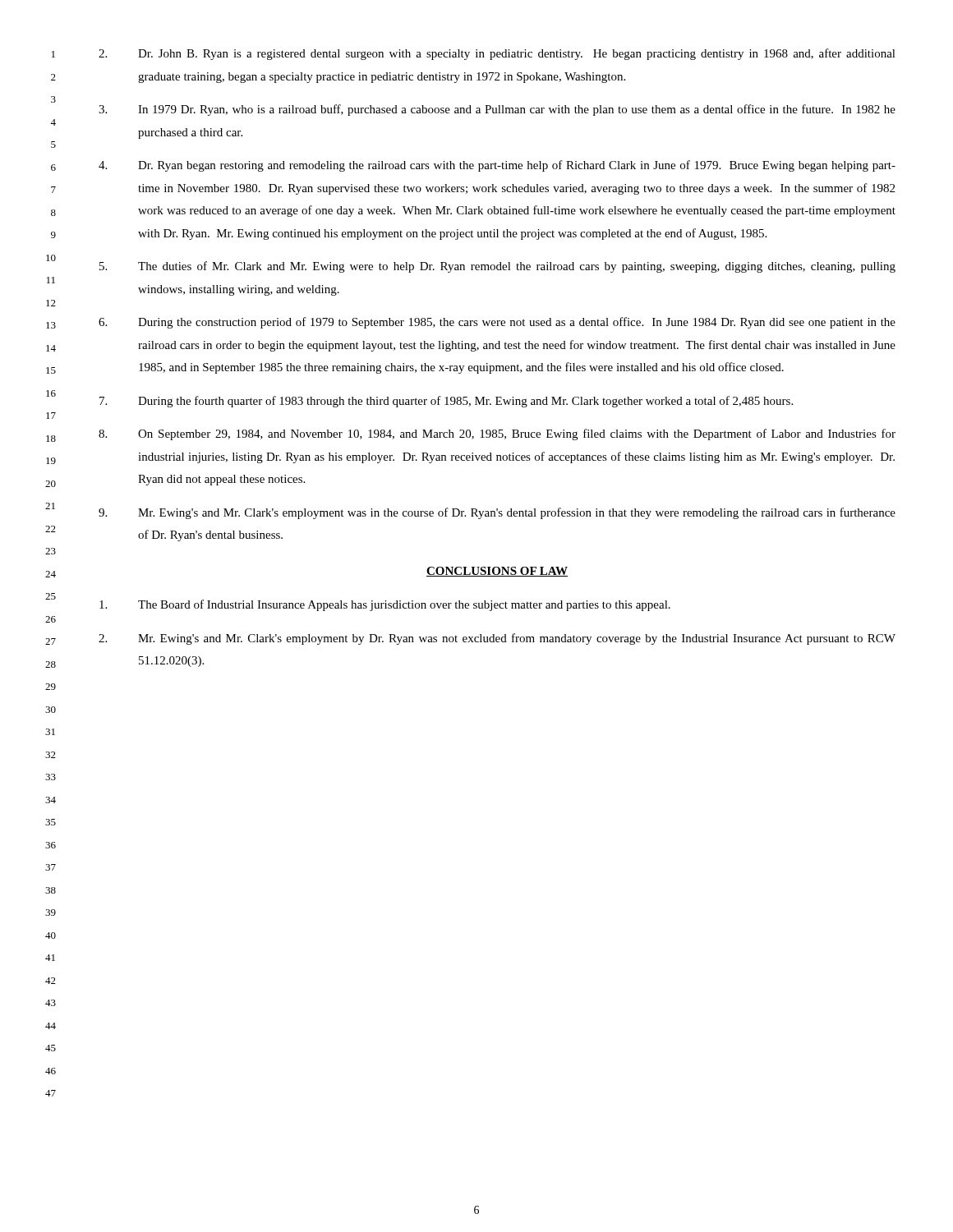Find the section header that reads "CONCLUSIONS OF LAW"

497,571
